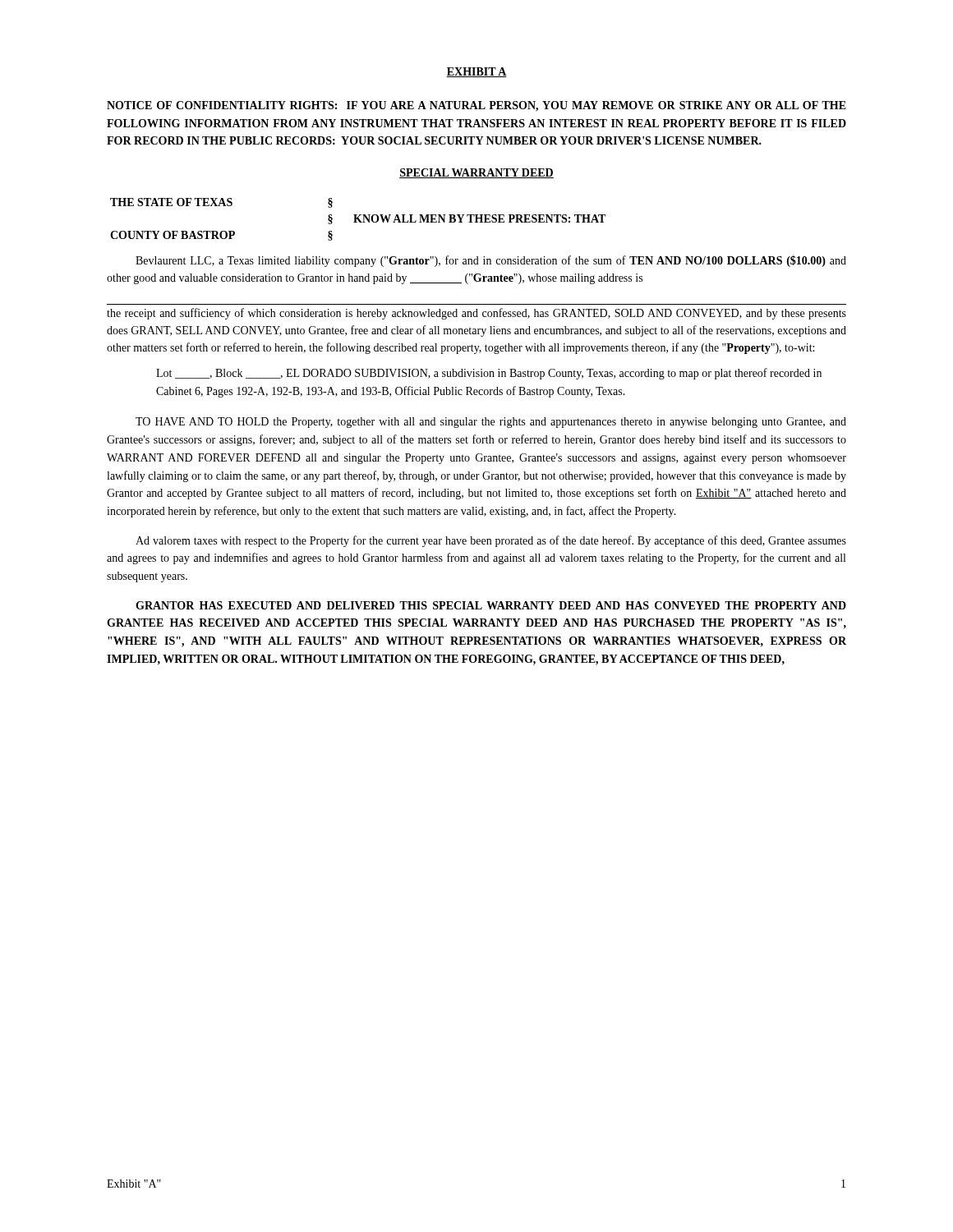
Task: Find "SPECIAL WARRANTY DEED" on this page
Action: [x=476, y=173]
